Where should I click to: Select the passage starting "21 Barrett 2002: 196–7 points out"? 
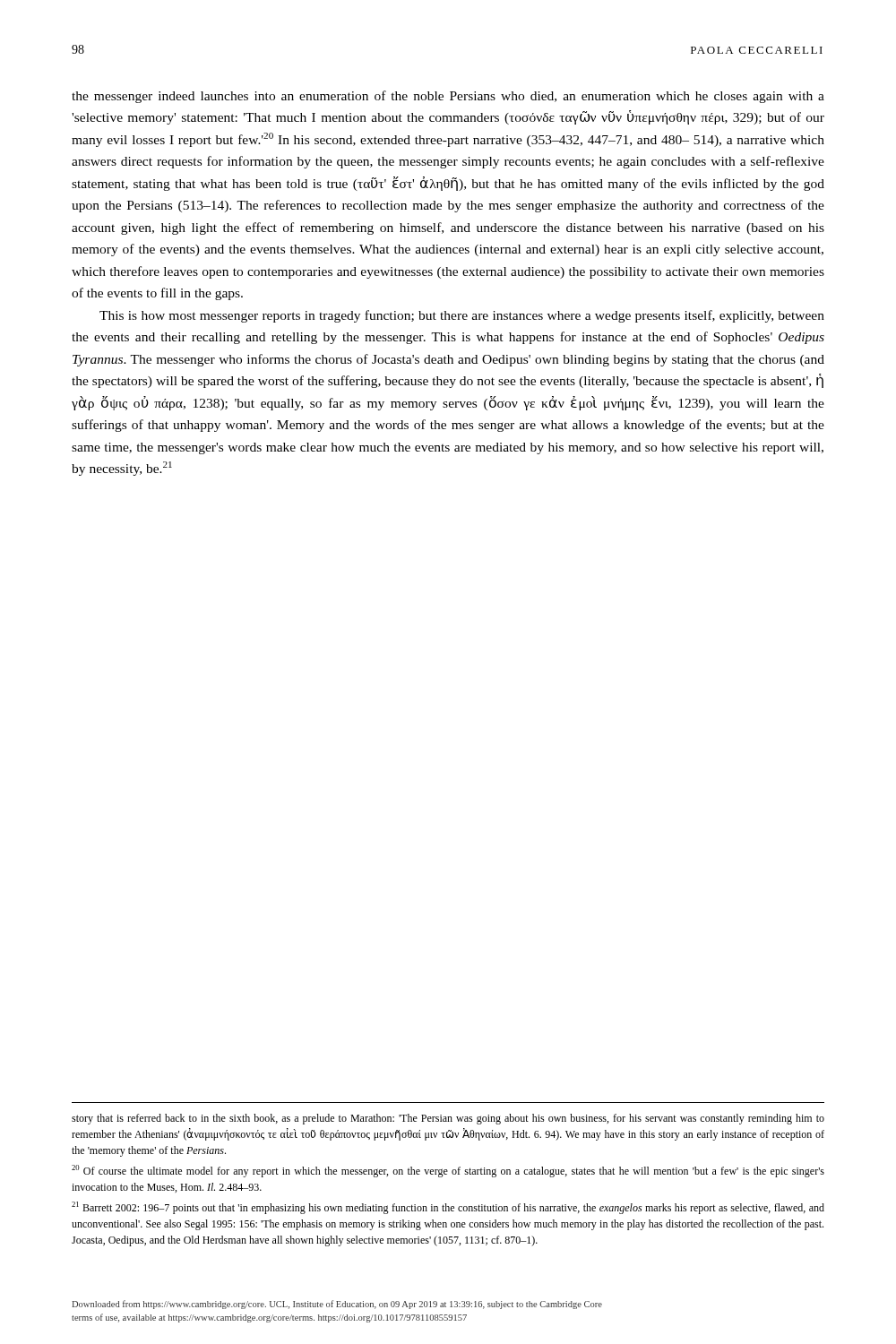448,1223
